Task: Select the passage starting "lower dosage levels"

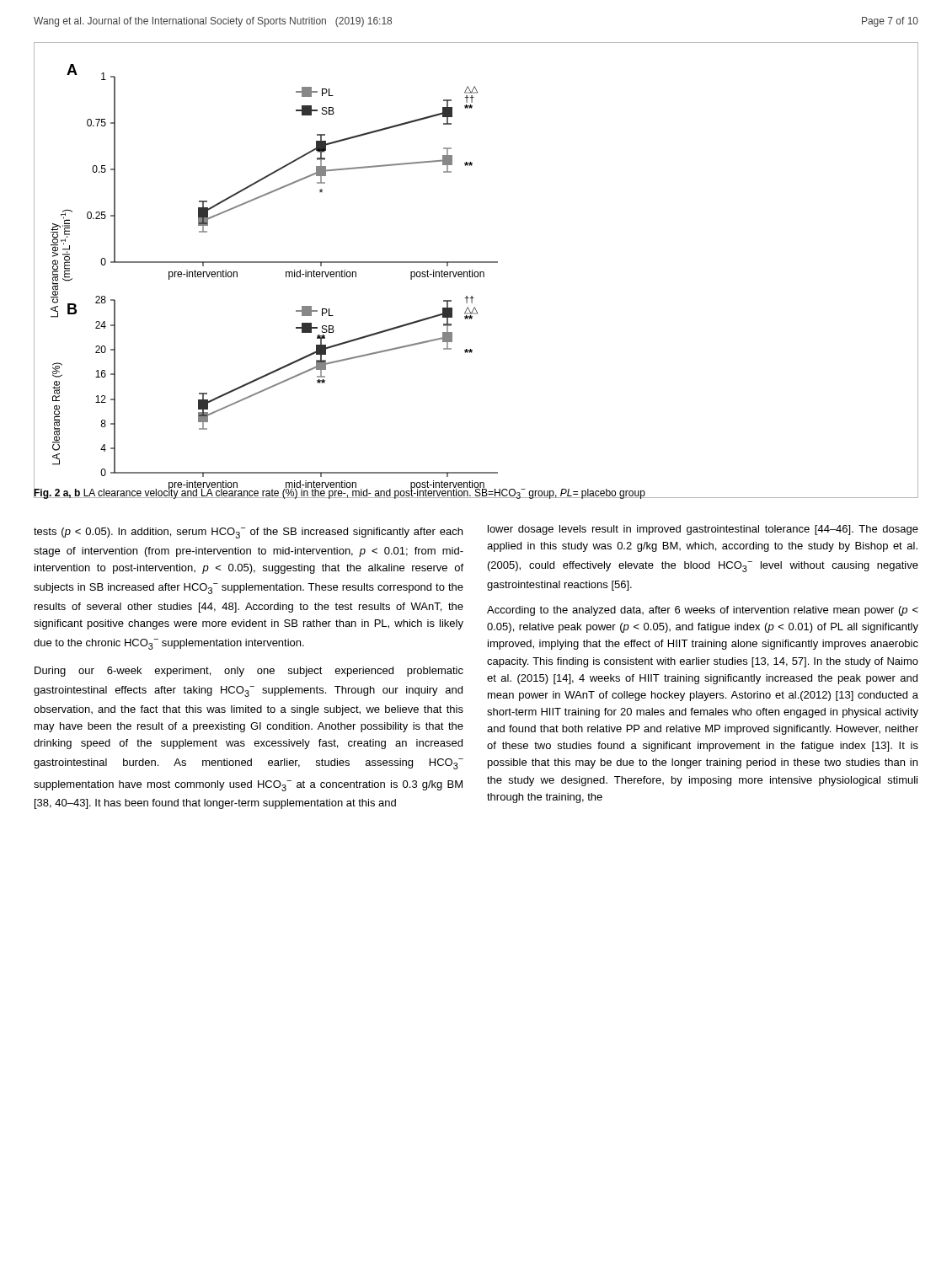Action: (703, 663)
